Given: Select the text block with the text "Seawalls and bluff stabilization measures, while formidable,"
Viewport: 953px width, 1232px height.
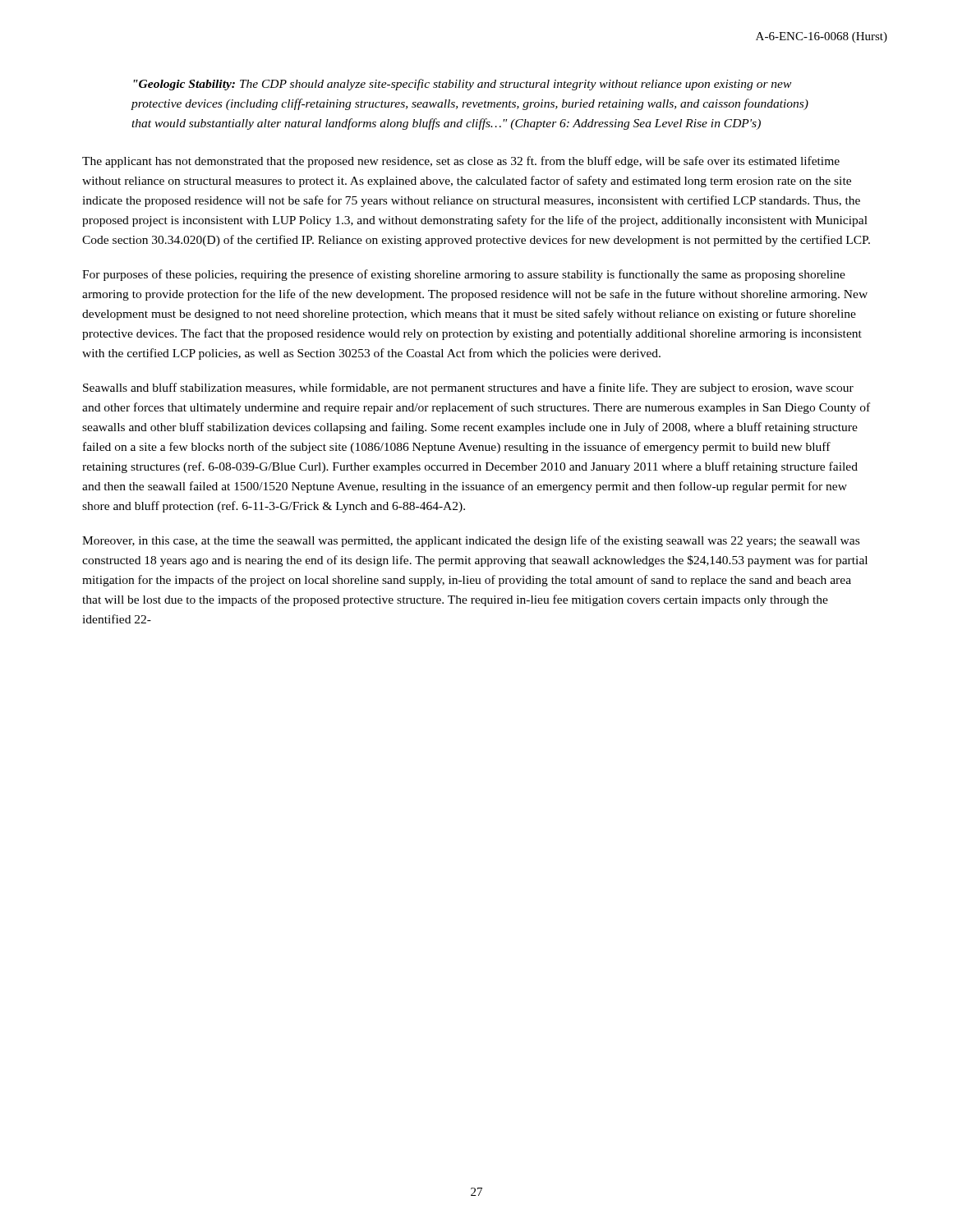Looking at the screenshot, I should click(476, 447).
